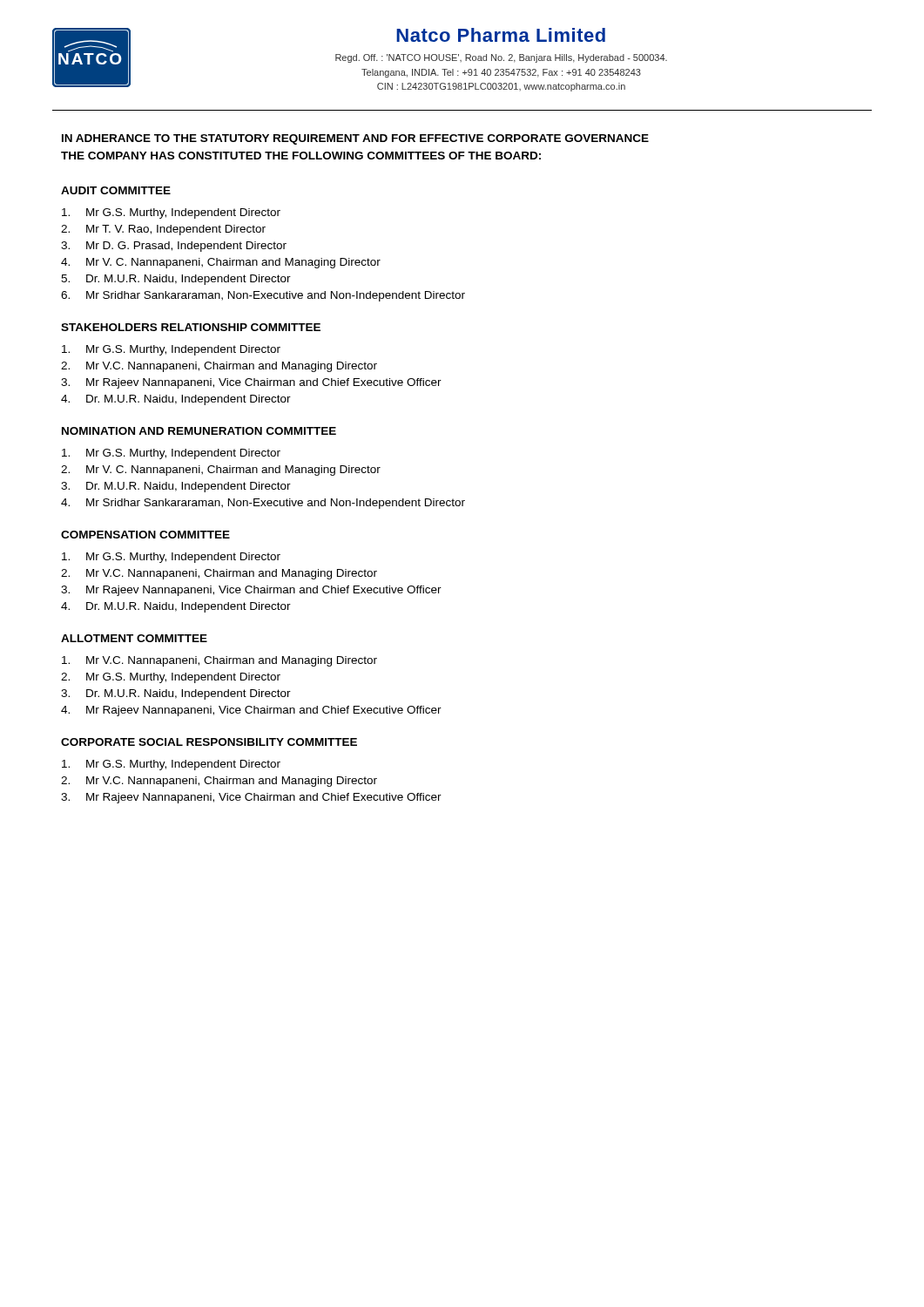Locate the text block starting "3.Mr D. G. Prasad, Independent"

tap(174, 247)
